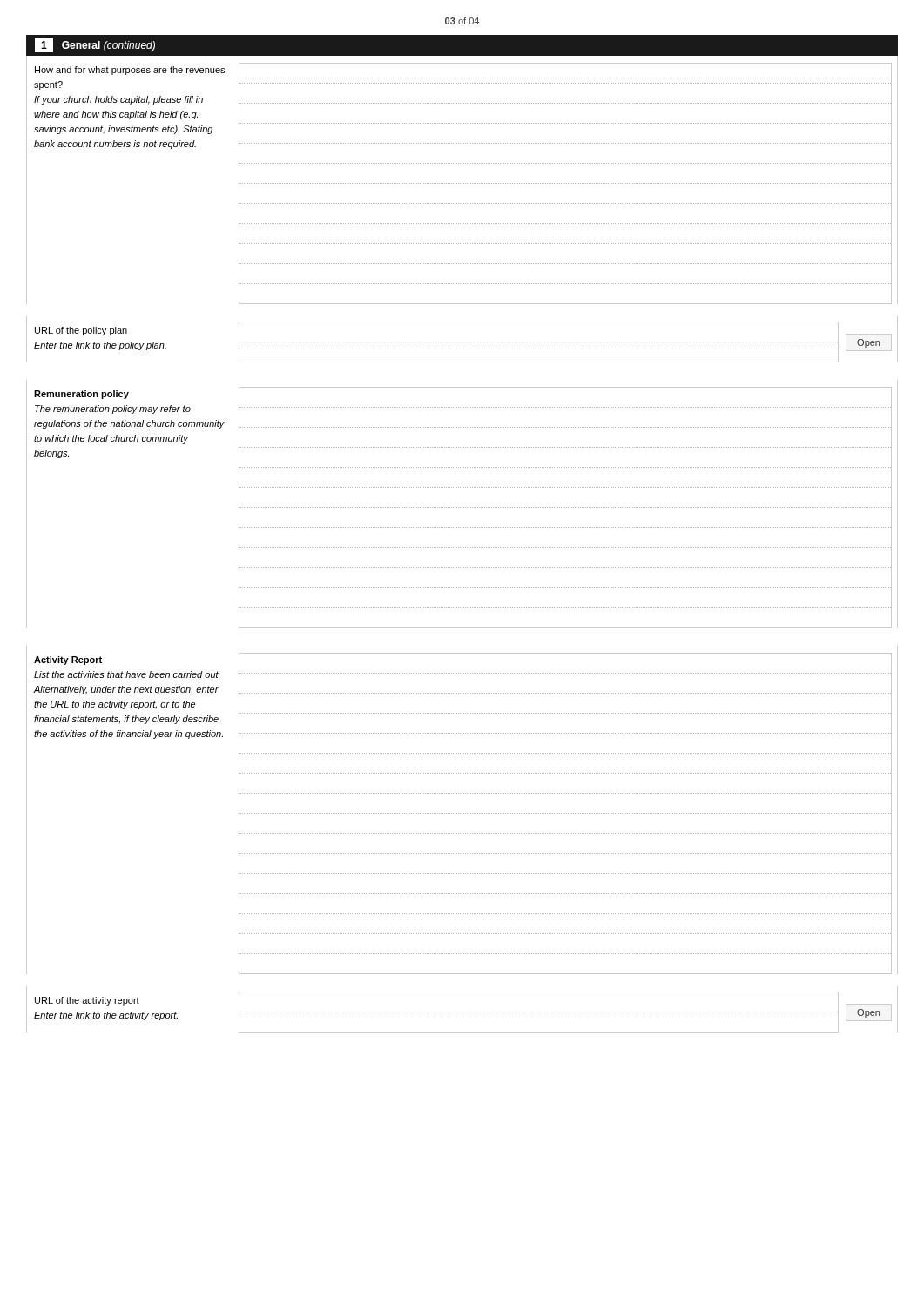This screenshot has height=1307, width=924.
Task: Point to the block beginning "Remuneration policy The"
Action: point(129,424)
